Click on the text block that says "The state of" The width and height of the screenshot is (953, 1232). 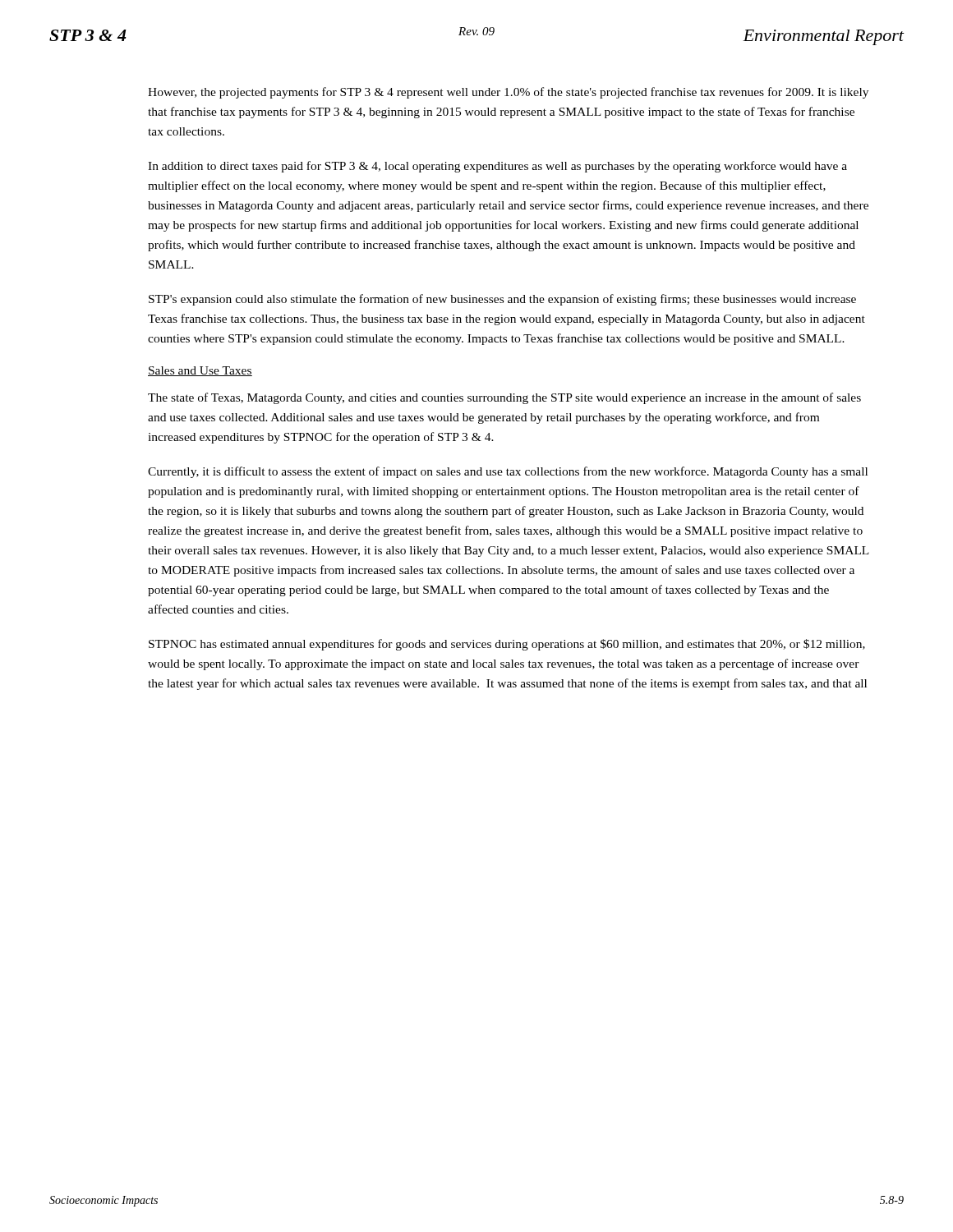[x=505, y=417]
